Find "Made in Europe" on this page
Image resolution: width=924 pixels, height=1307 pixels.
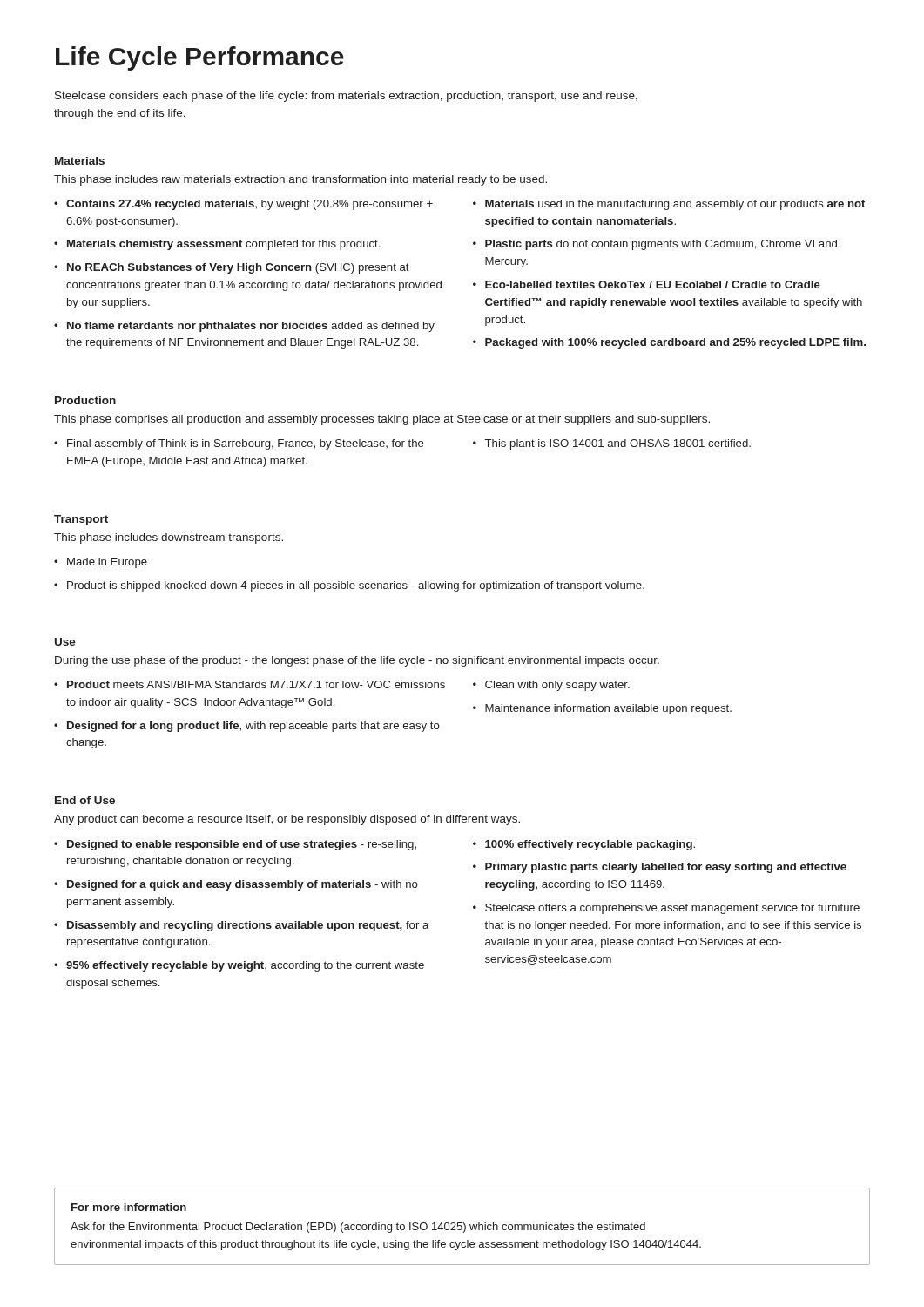tap(107, 562)
